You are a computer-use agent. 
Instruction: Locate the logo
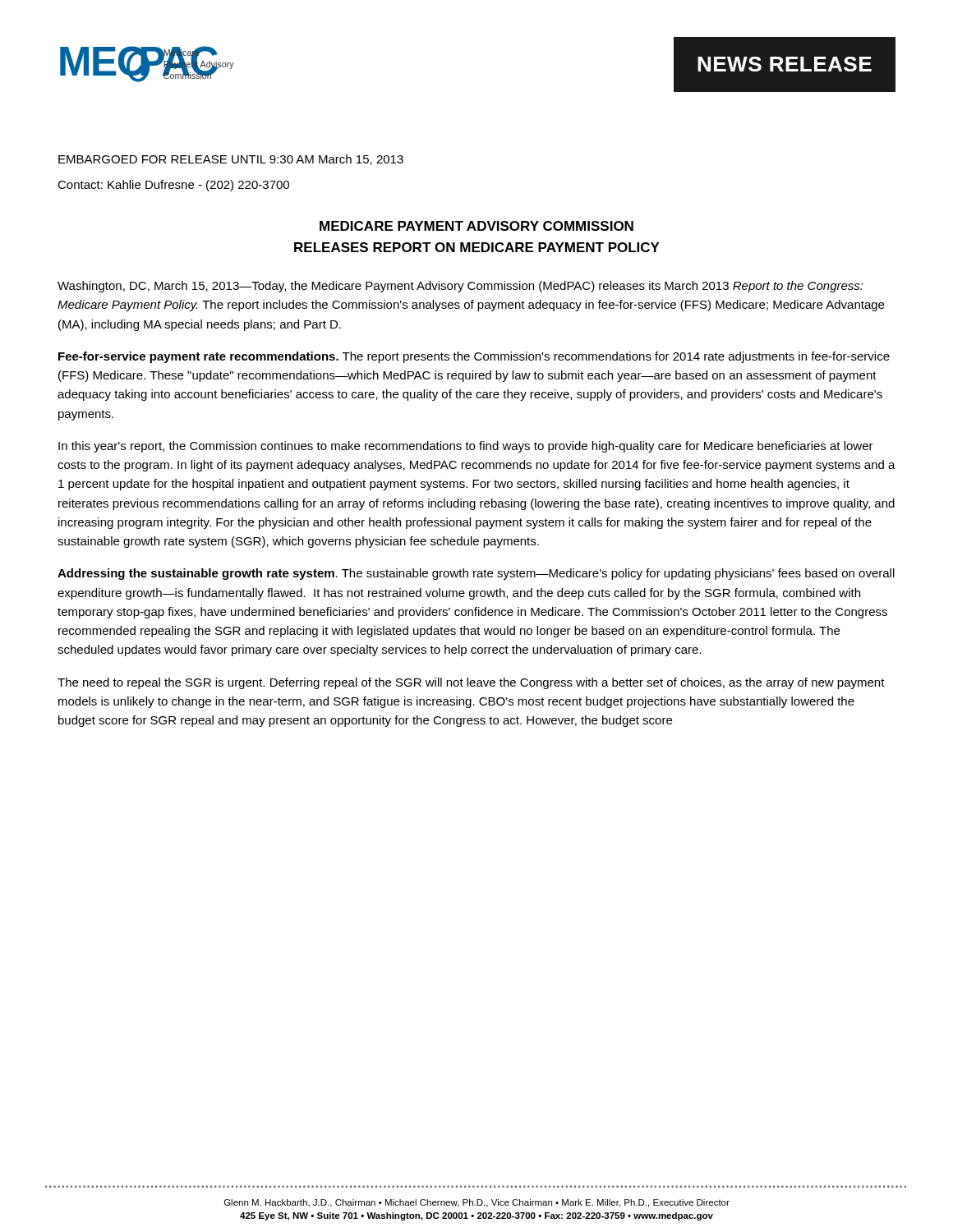152,65
